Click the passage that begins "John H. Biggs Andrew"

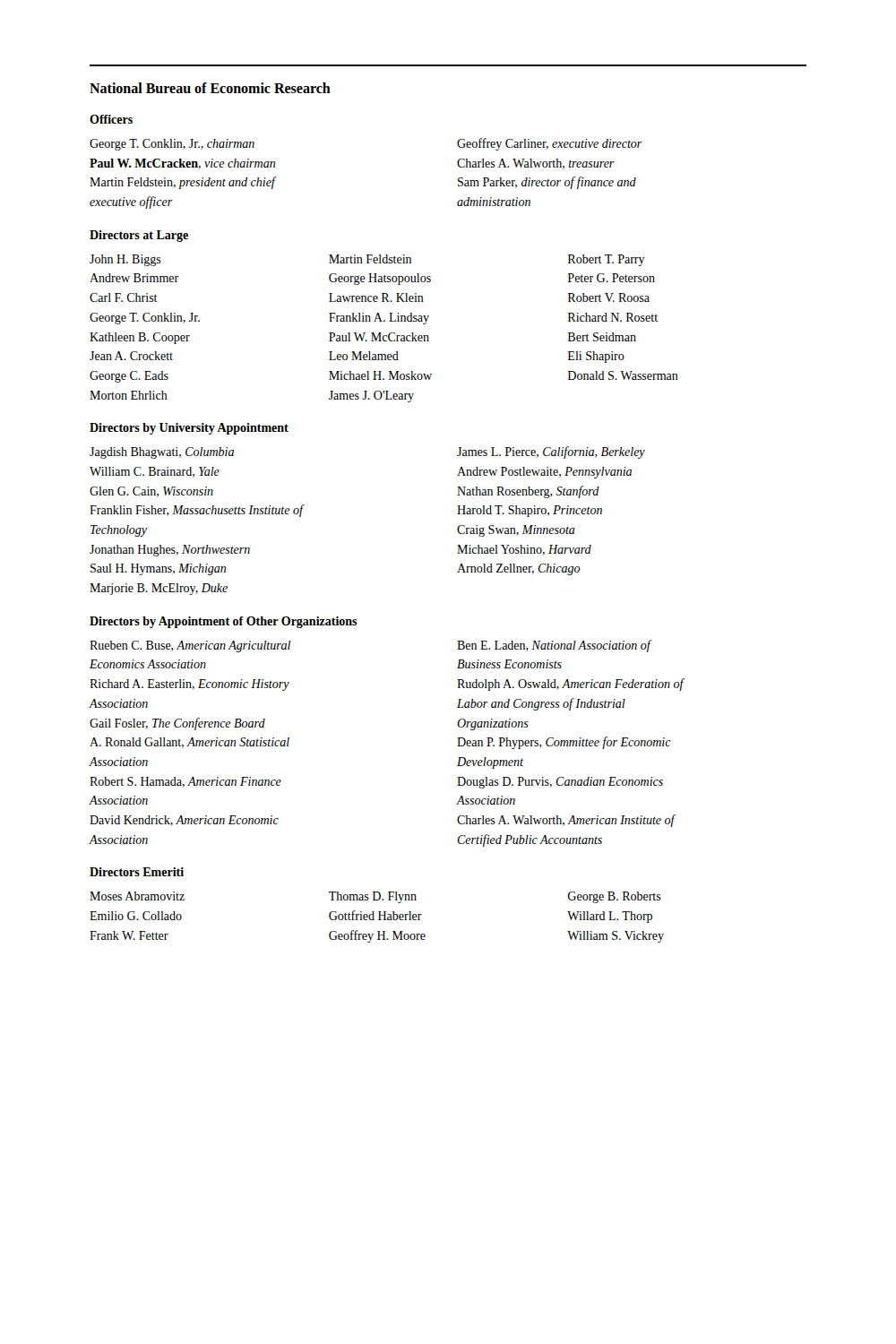pos(367,260)
